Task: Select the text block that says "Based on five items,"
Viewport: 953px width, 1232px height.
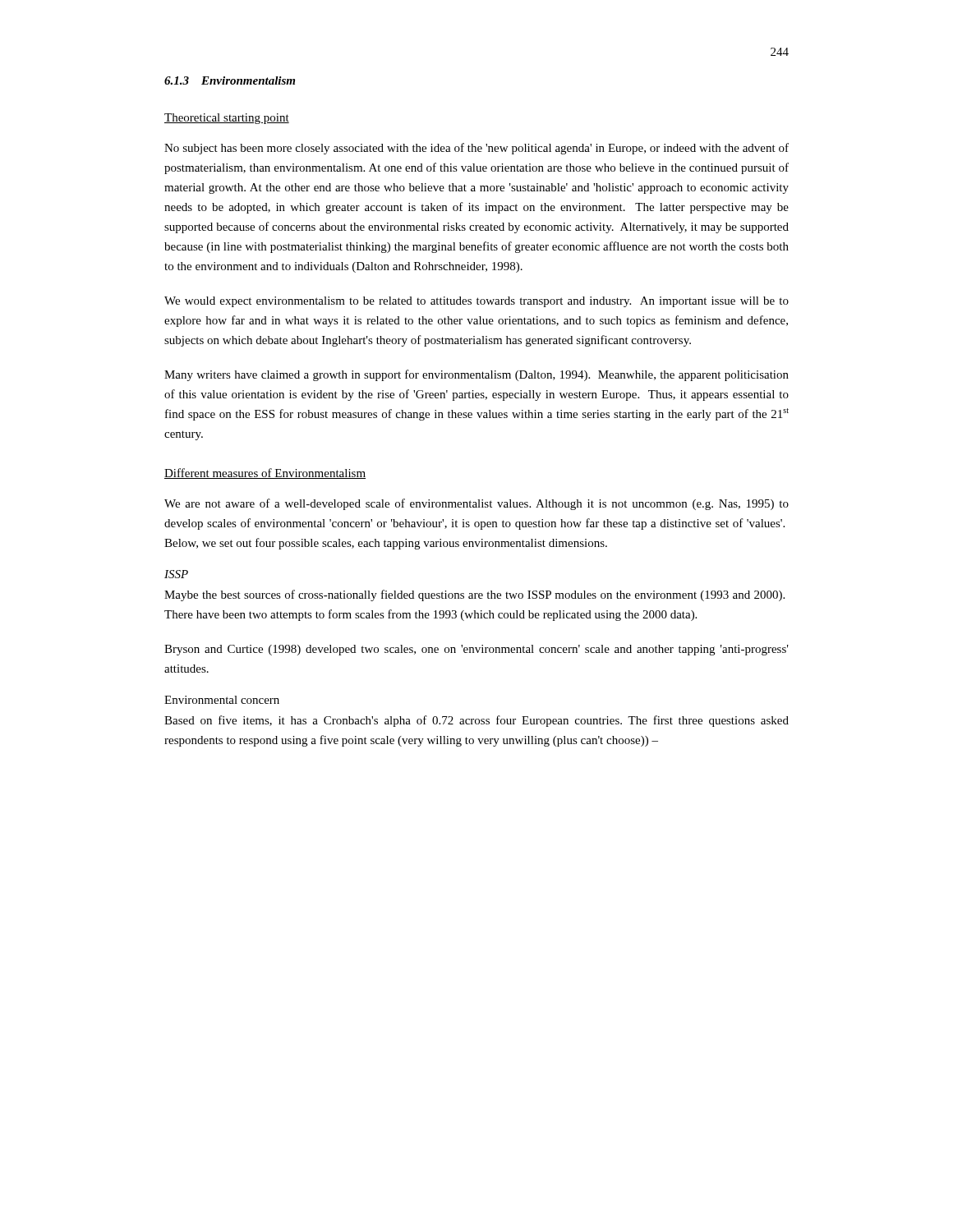Action: (x=476, y=730)
